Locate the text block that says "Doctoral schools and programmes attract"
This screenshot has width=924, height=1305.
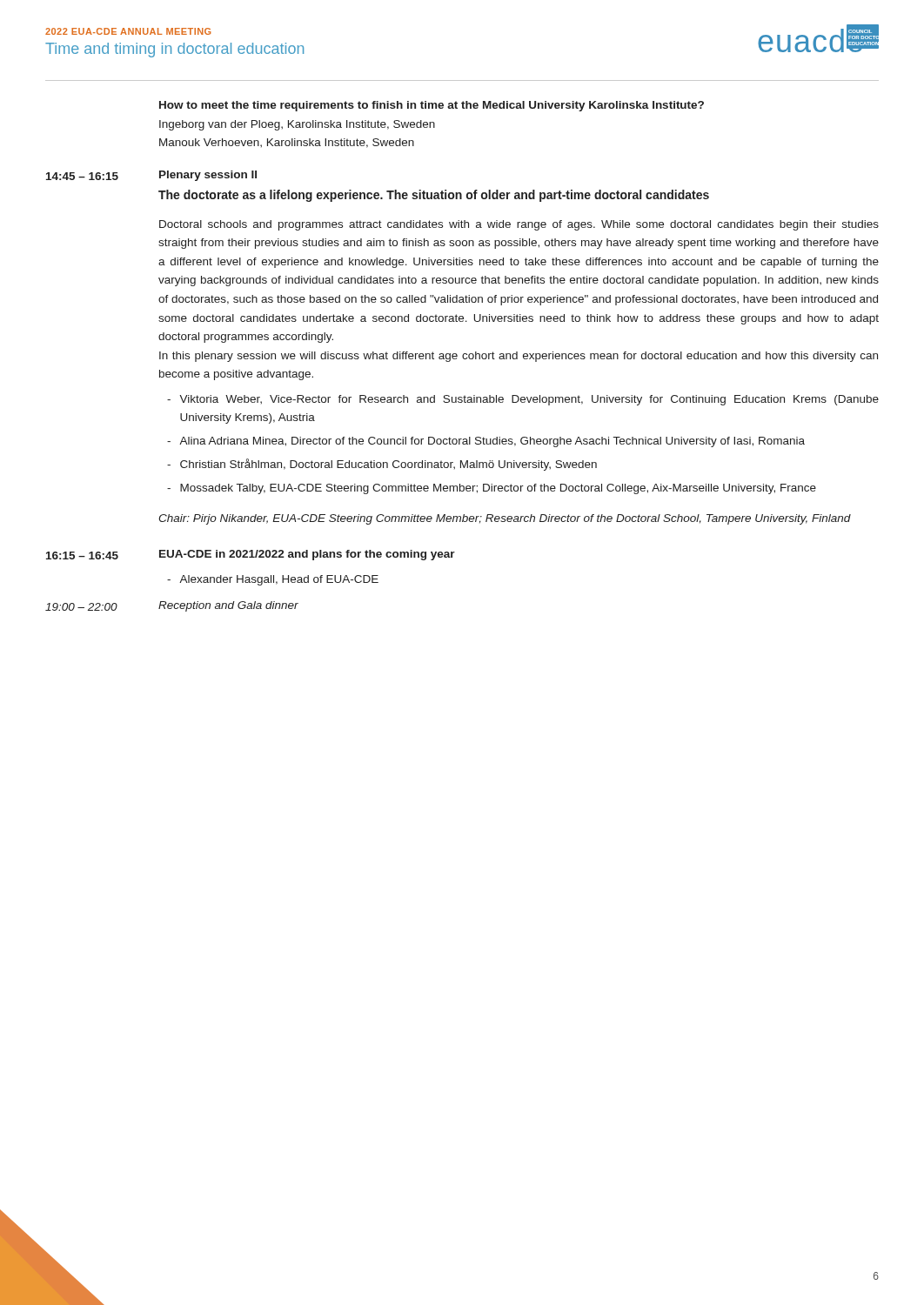519,299
